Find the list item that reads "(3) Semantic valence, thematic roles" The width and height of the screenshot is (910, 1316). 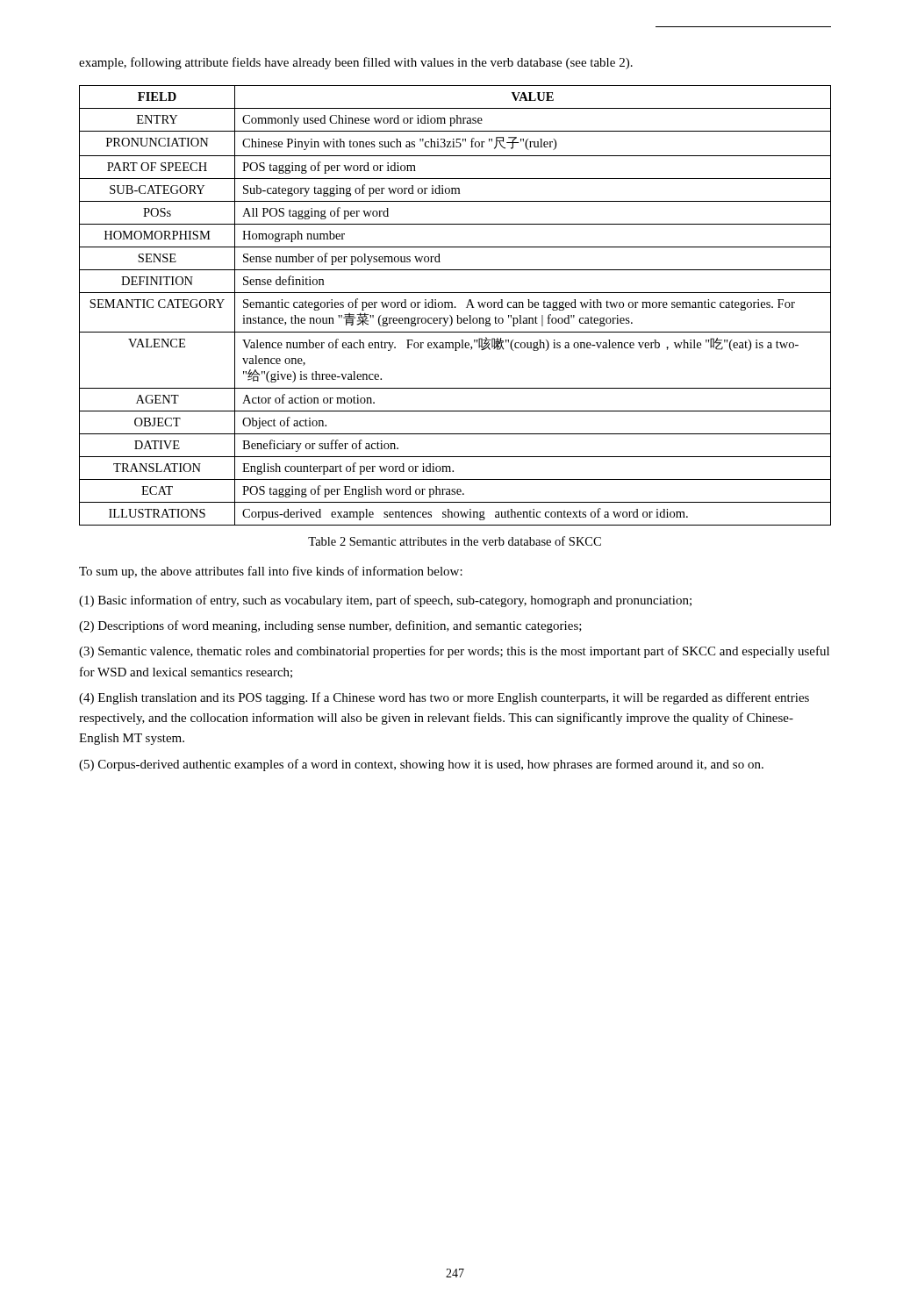[x=454, y=661]
